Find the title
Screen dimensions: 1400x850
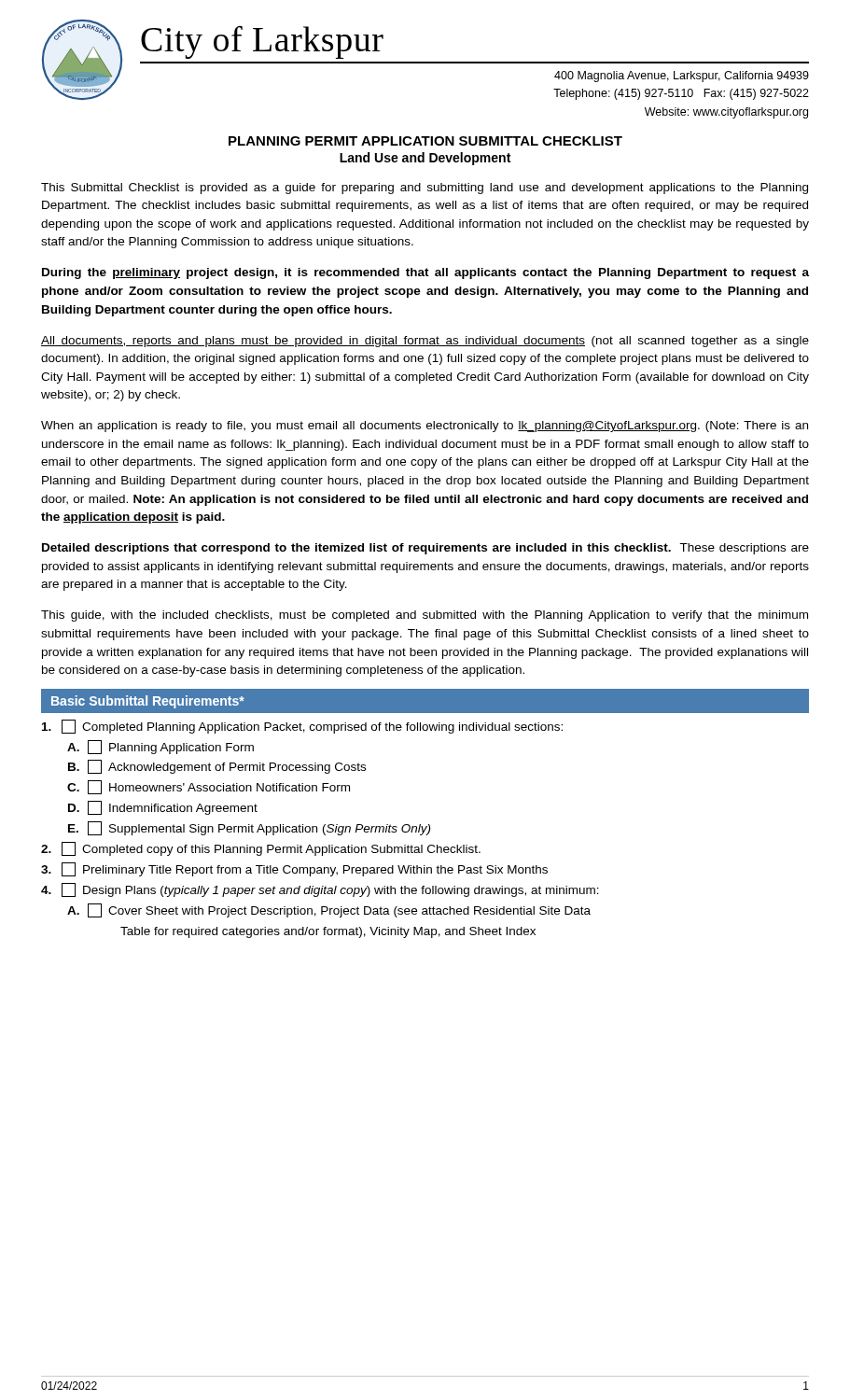[x=425, y=148]
